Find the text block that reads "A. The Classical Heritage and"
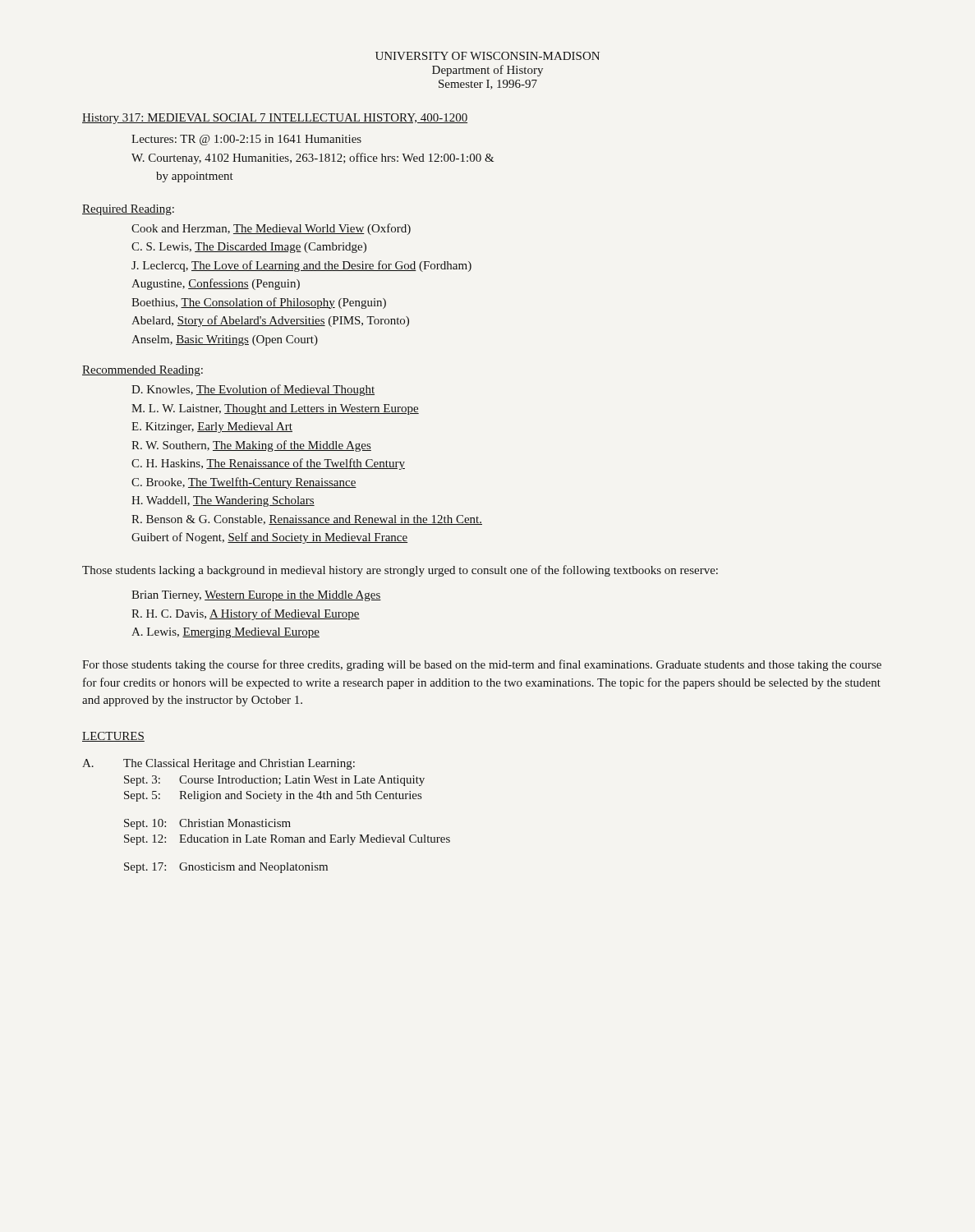975x1232 pixels. point(218,764)
